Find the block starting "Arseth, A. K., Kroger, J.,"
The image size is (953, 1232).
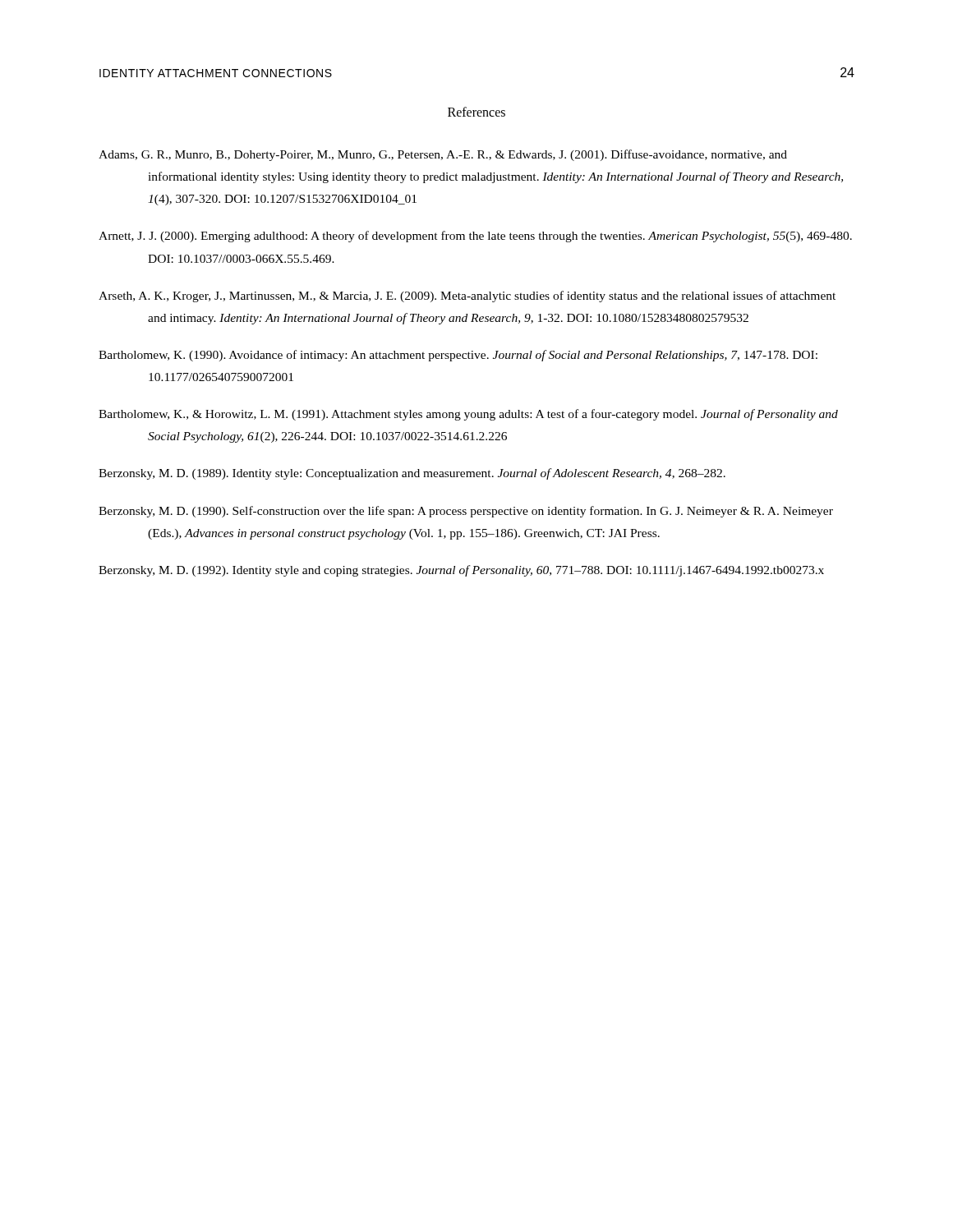(x=467, y=306)
